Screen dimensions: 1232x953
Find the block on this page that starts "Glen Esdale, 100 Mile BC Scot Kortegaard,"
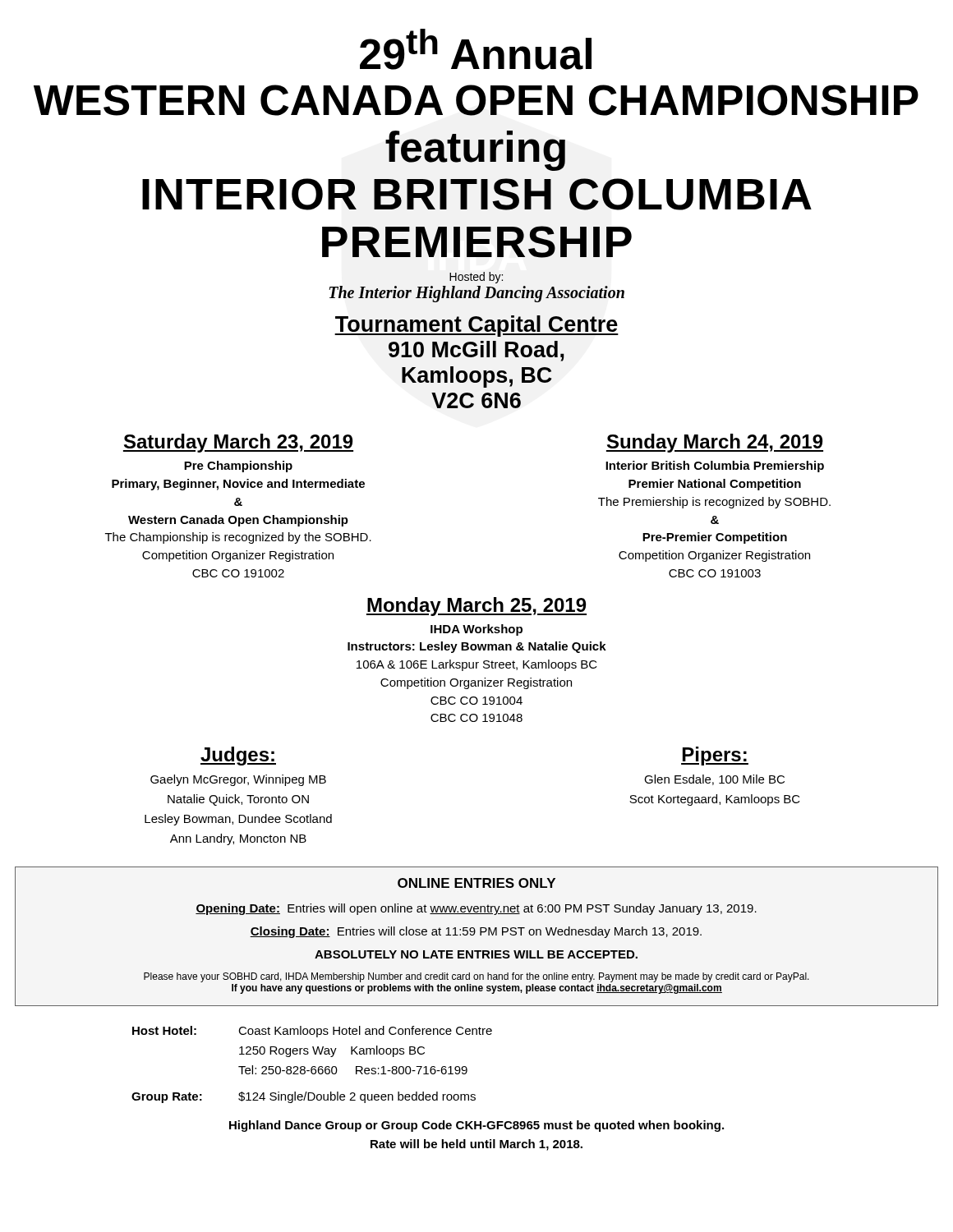click(715, 789)
